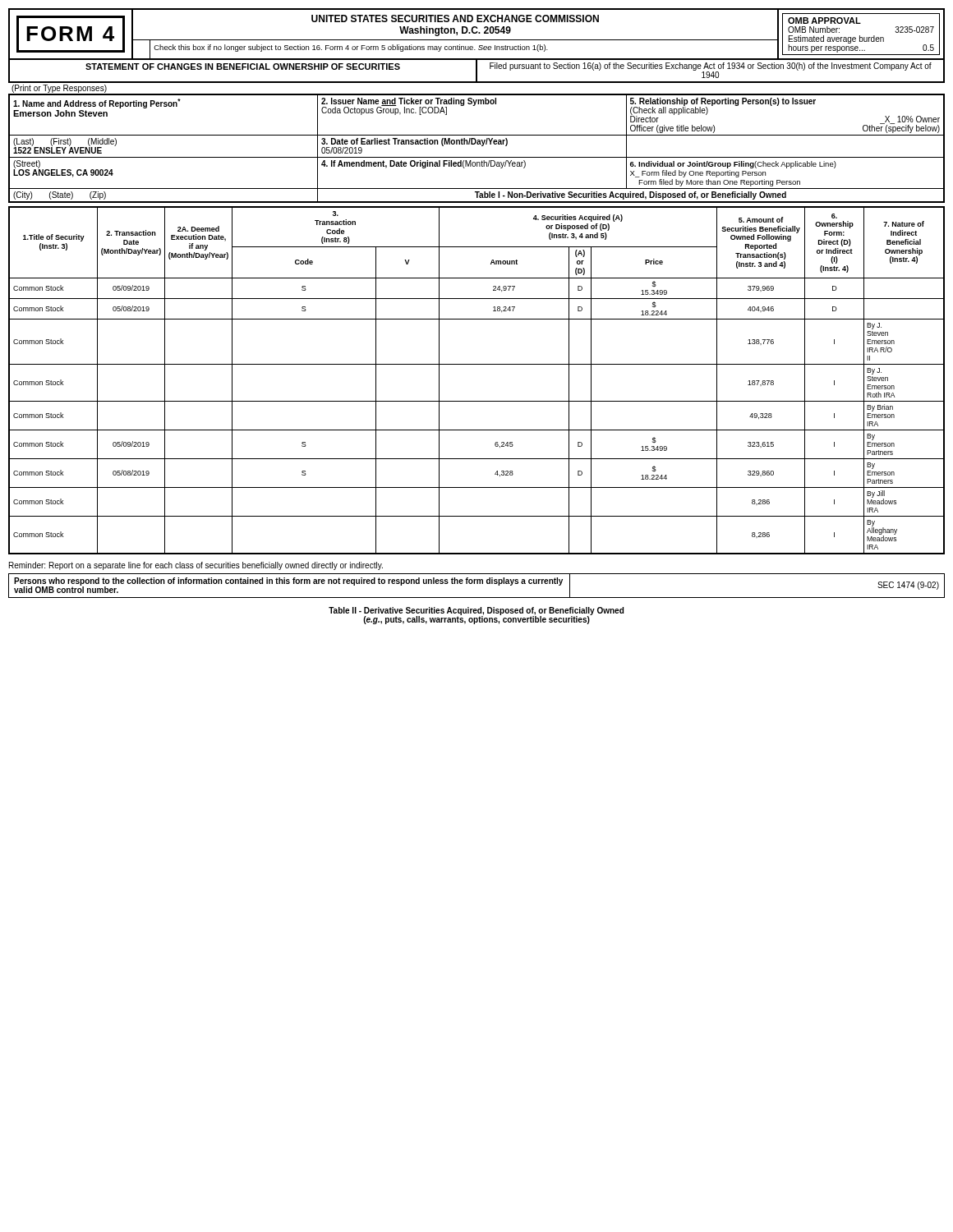Viewport: 953px width, 1232px height.
Task: Locate the block of text that opens with "Reminder: Report on a separate line for"
Action: (x=196, y=565)
